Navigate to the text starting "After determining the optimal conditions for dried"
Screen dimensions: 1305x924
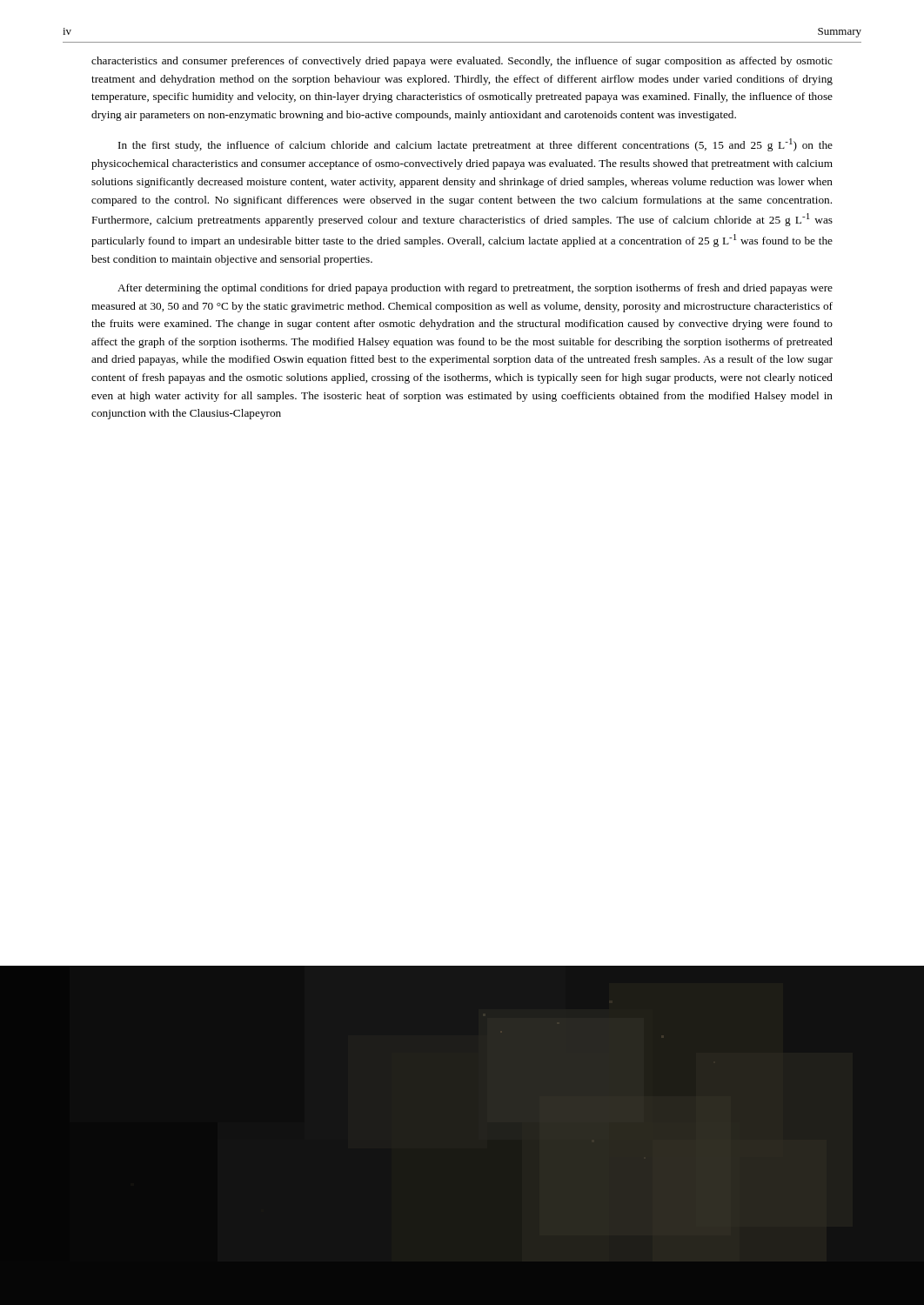click(x=462, y=351)
